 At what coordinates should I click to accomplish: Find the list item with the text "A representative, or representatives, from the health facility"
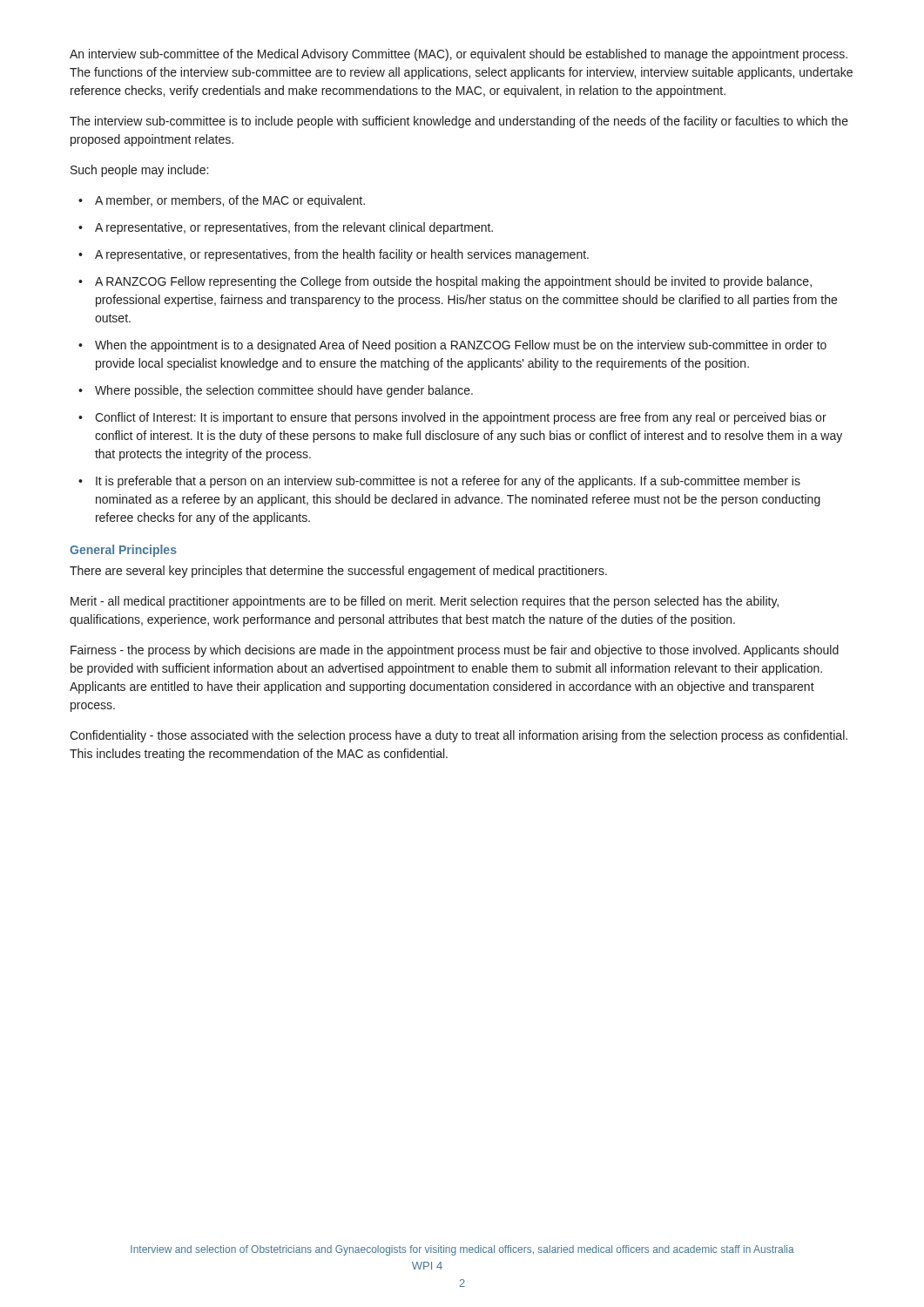tap(475, 255)
